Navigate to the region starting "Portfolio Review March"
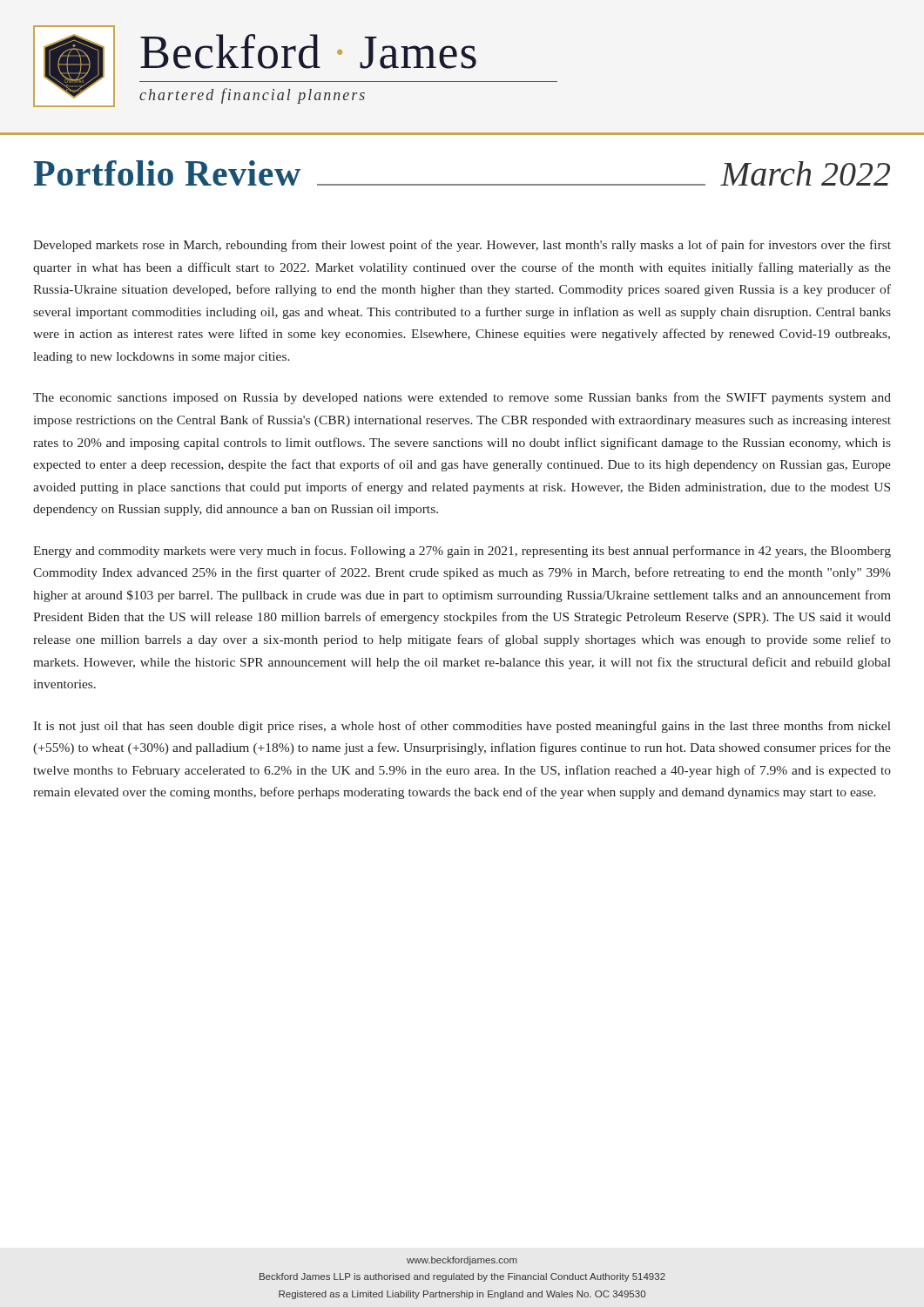Viewport: 924px width, 1307px height. (462, 173)
